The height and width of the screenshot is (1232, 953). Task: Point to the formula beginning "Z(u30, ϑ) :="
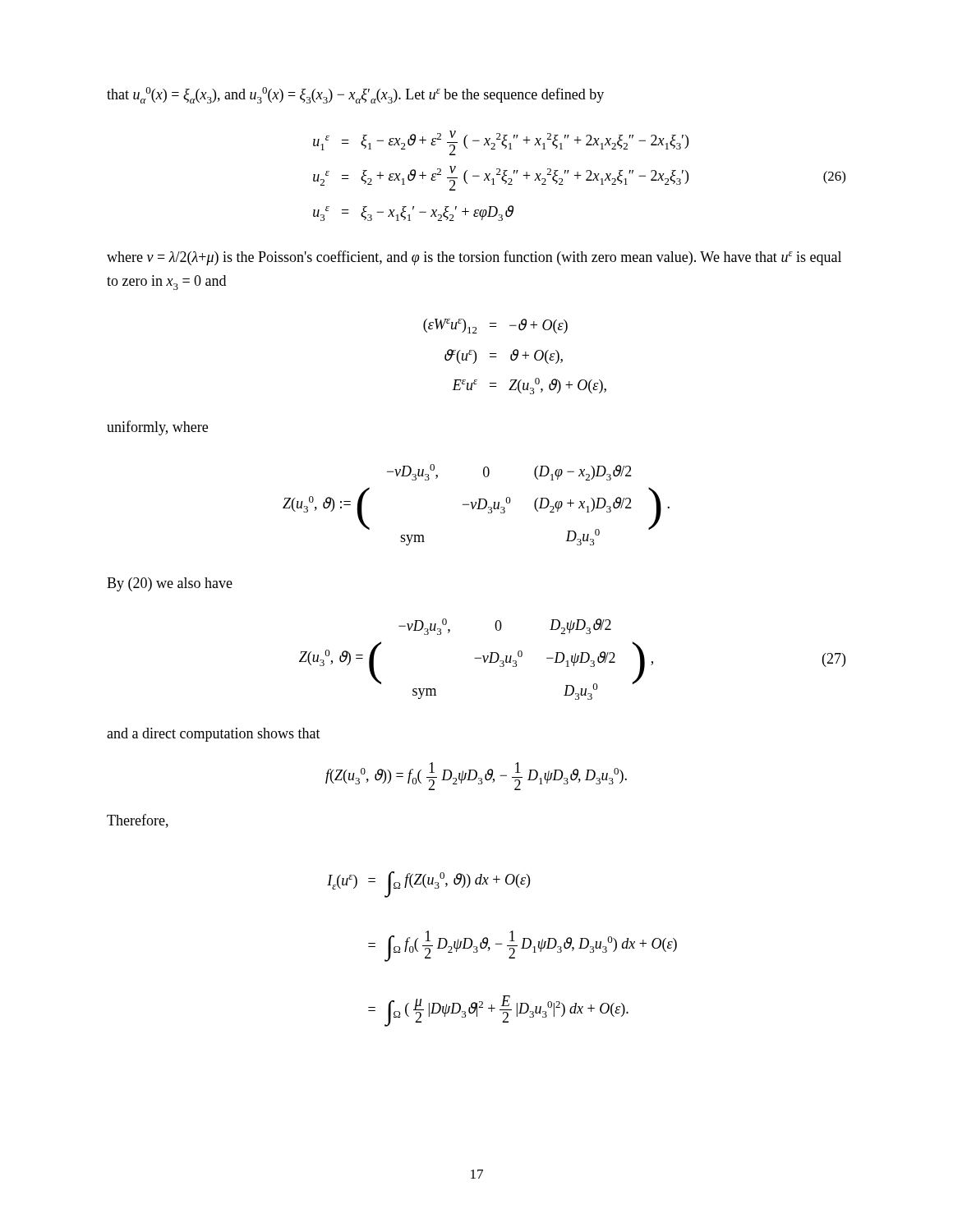click(476, 505)
